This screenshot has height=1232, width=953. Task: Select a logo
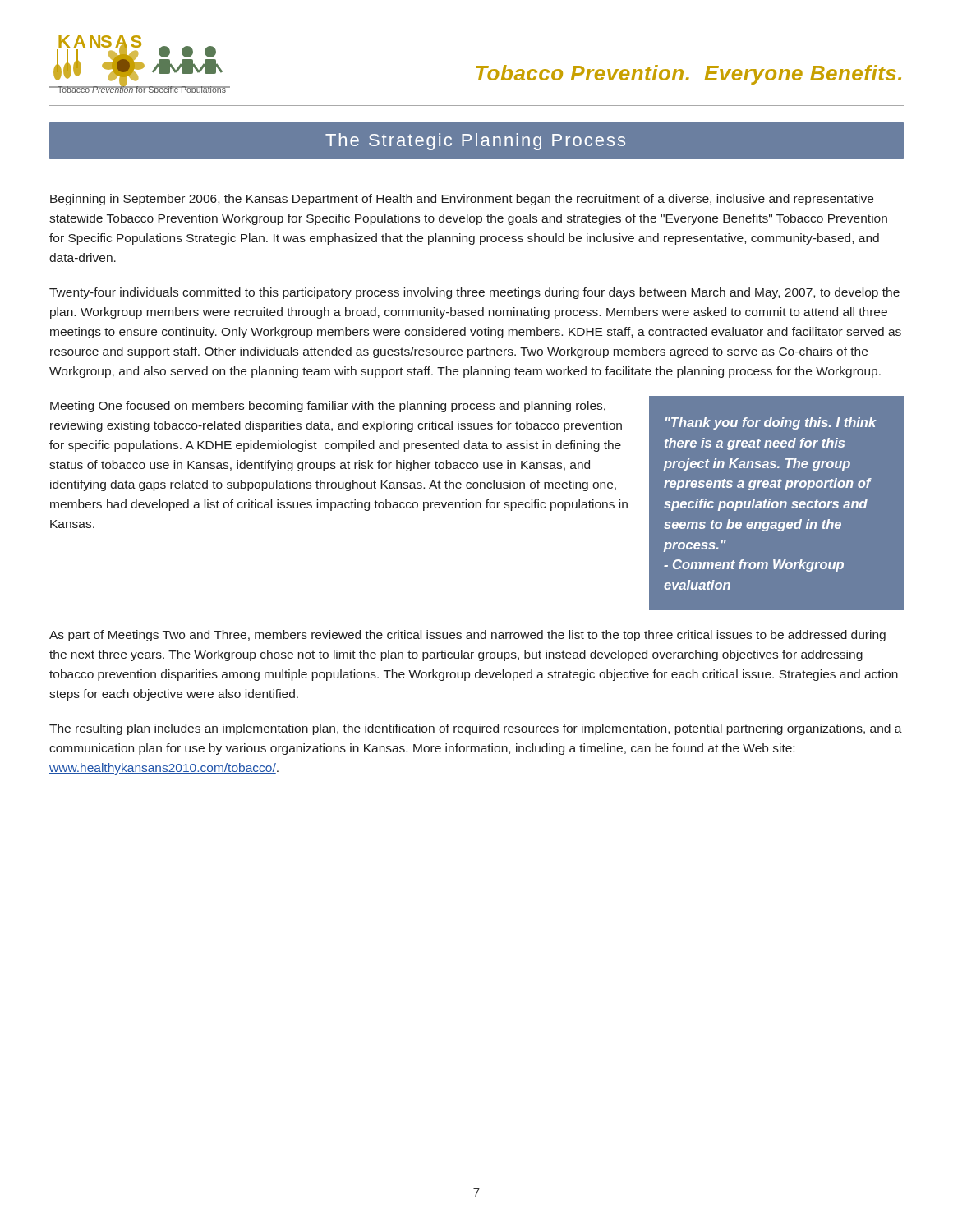[x=140, y=58]
